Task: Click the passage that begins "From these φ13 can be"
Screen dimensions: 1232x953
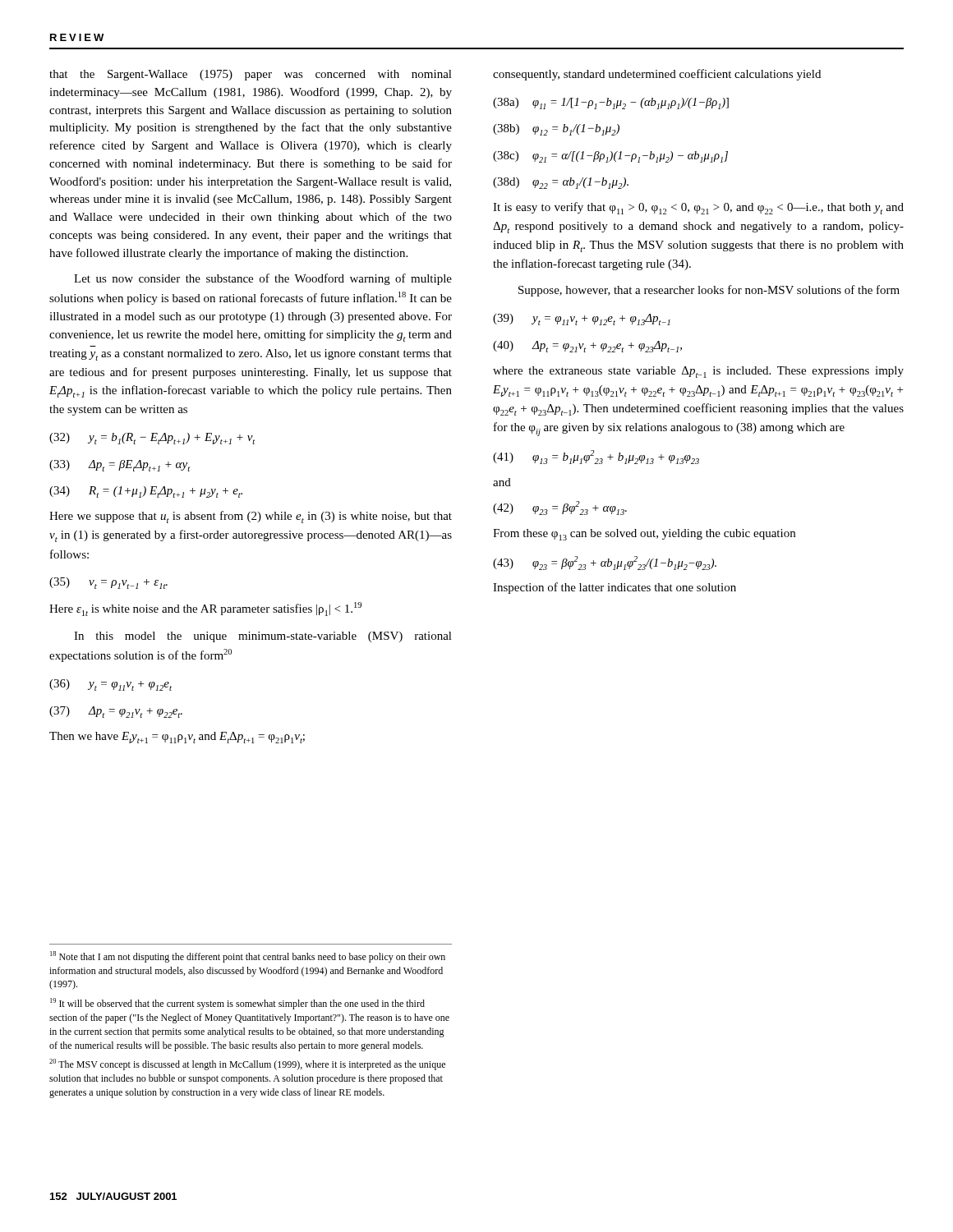Action: (698, 534)
